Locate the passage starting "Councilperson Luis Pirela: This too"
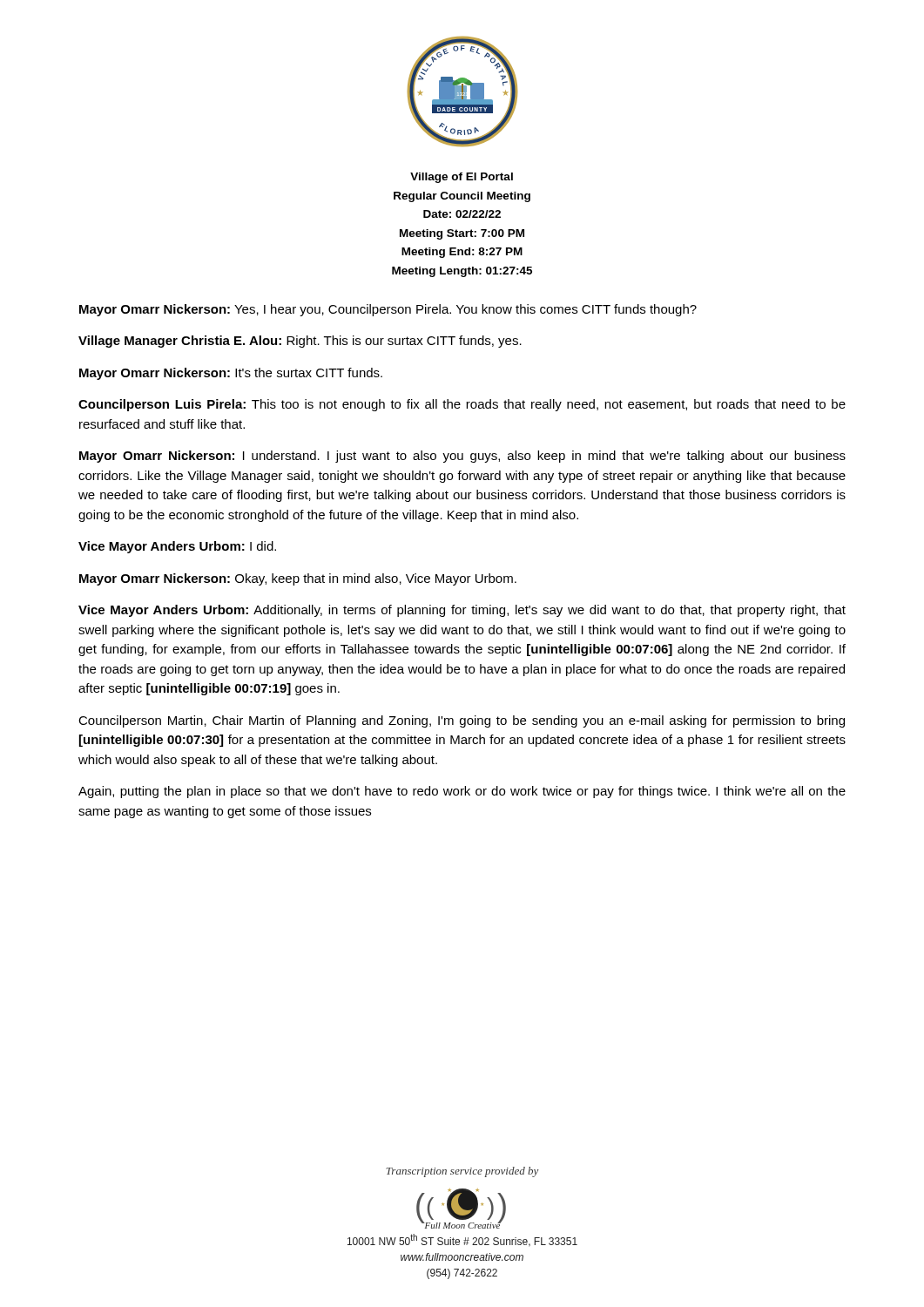This screenshot has width=924, height=1307. point(462,414)
